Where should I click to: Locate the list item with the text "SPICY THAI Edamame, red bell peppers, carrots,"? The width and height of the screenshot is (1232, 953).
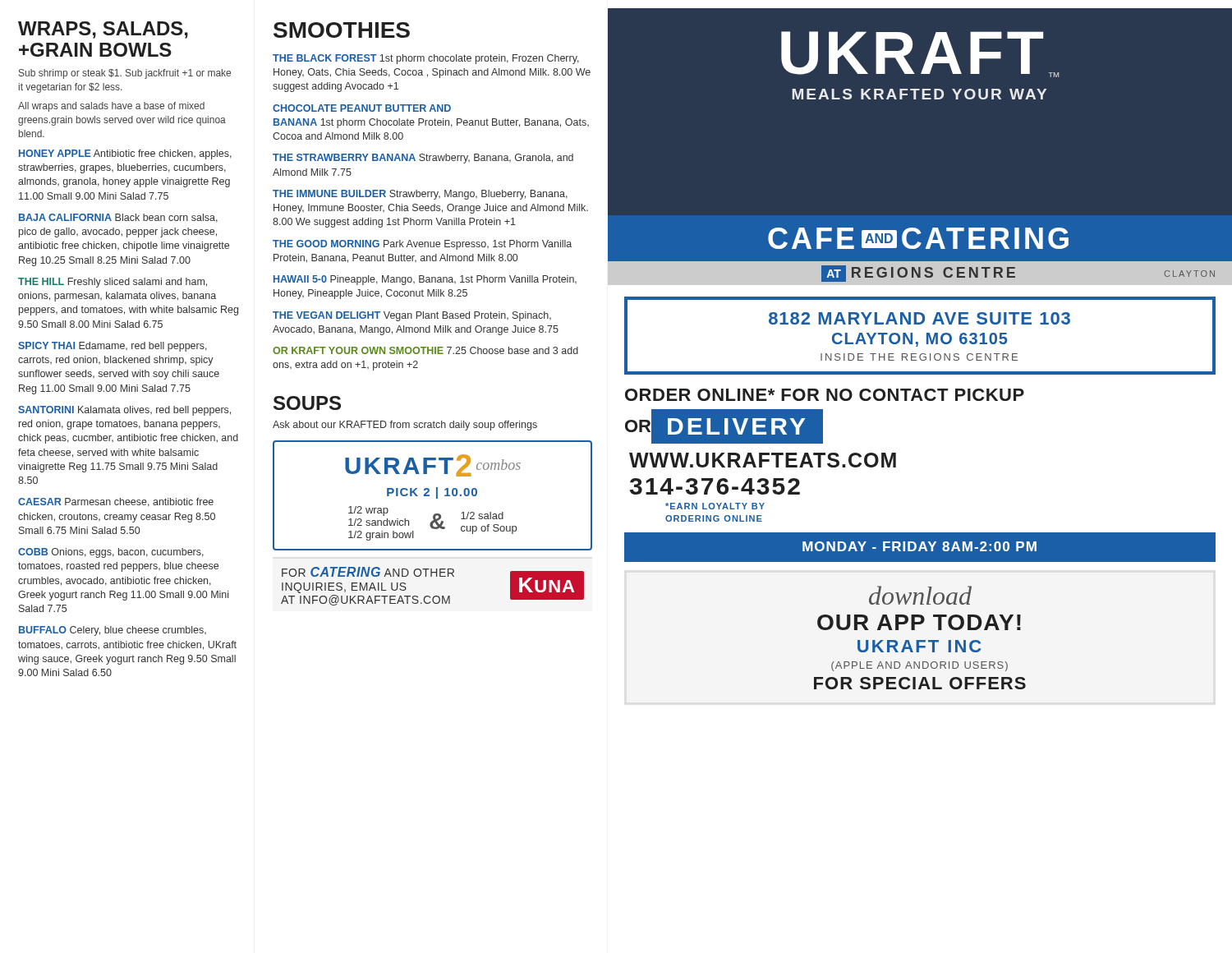pos(119,367)
